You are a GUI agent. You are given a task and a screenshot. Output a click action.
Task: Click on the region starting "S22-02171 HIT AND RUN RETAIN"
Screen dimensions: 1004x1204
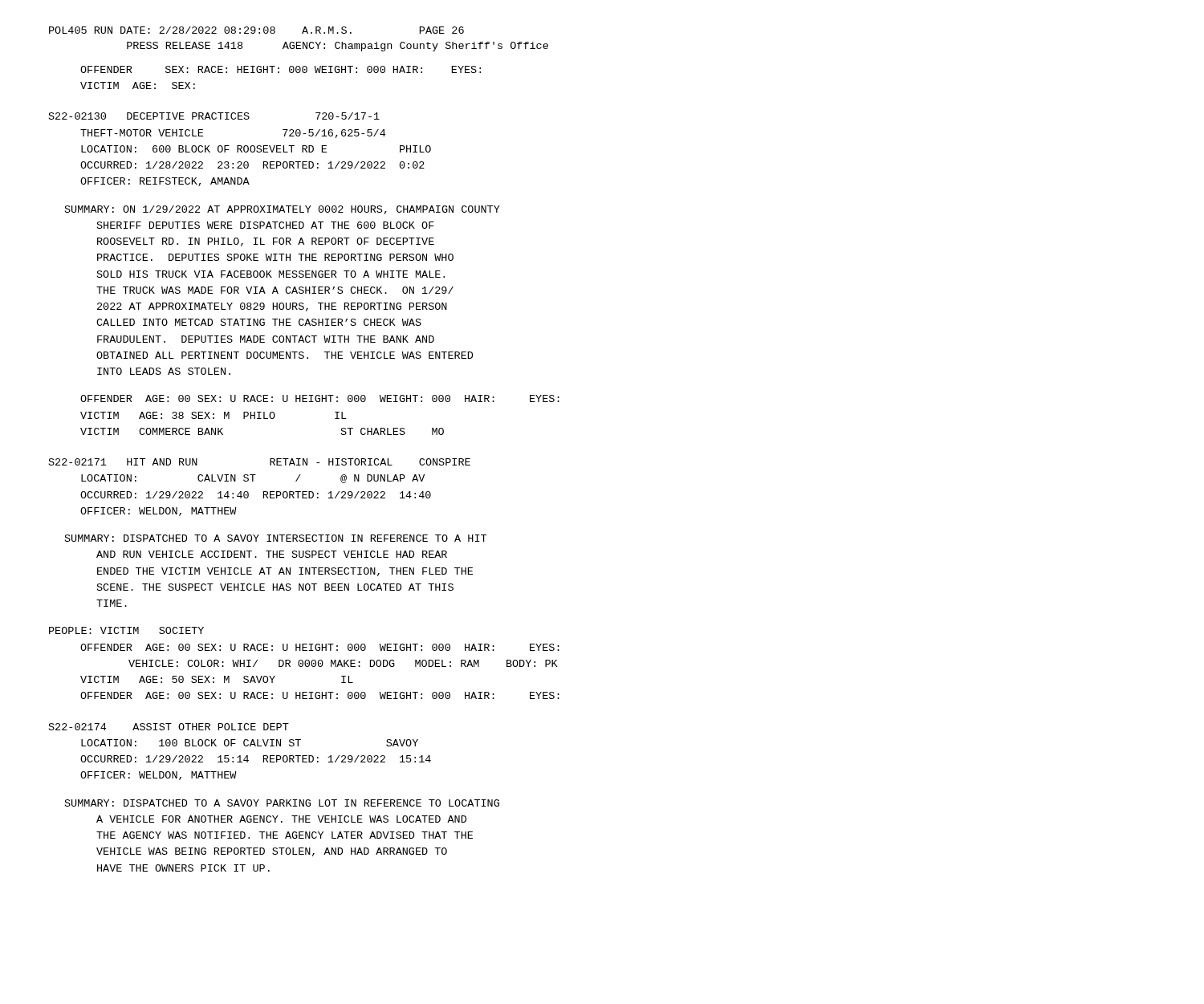pos(77,462)
